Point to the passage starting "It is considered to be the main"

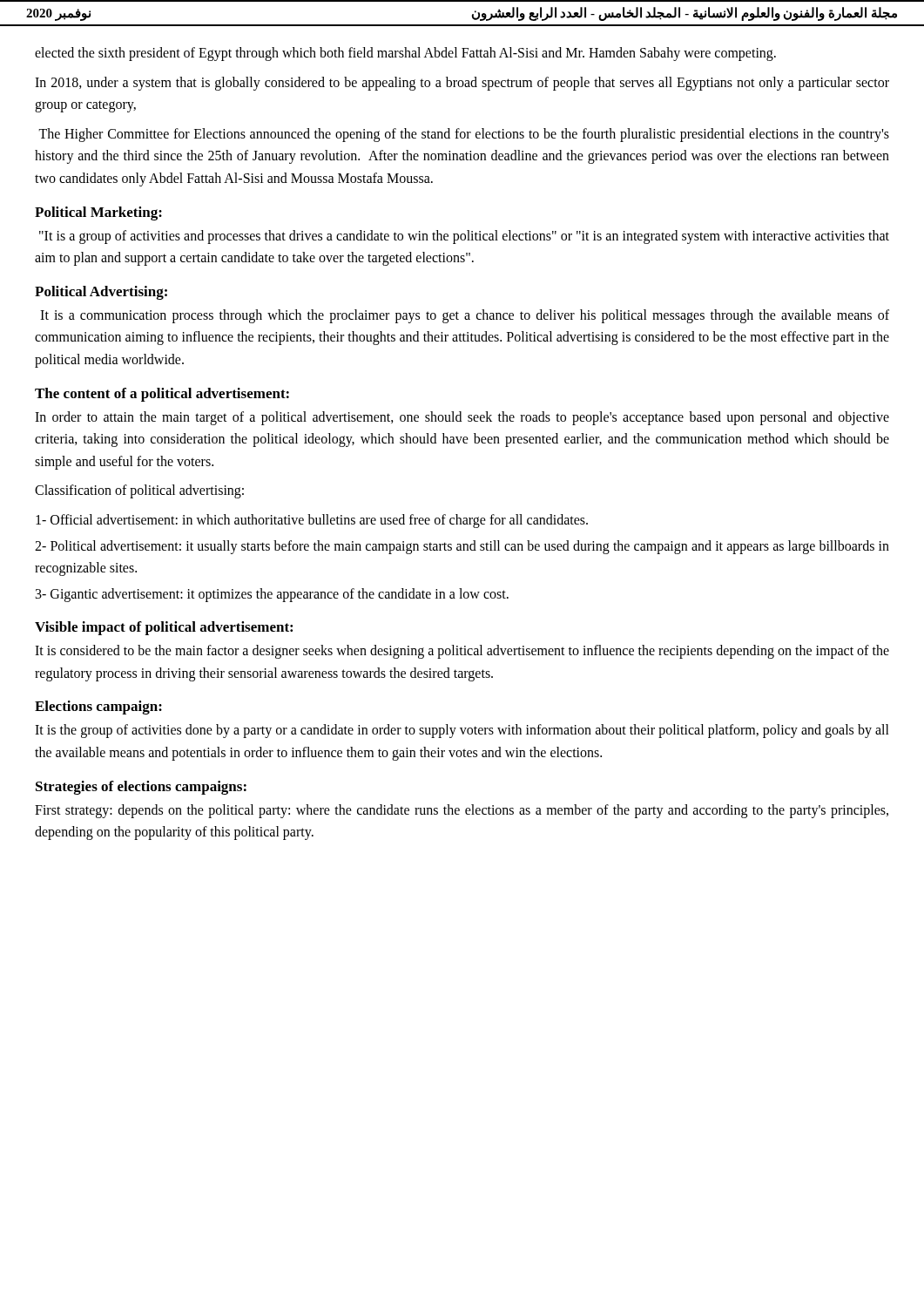[x=462, y=662]
